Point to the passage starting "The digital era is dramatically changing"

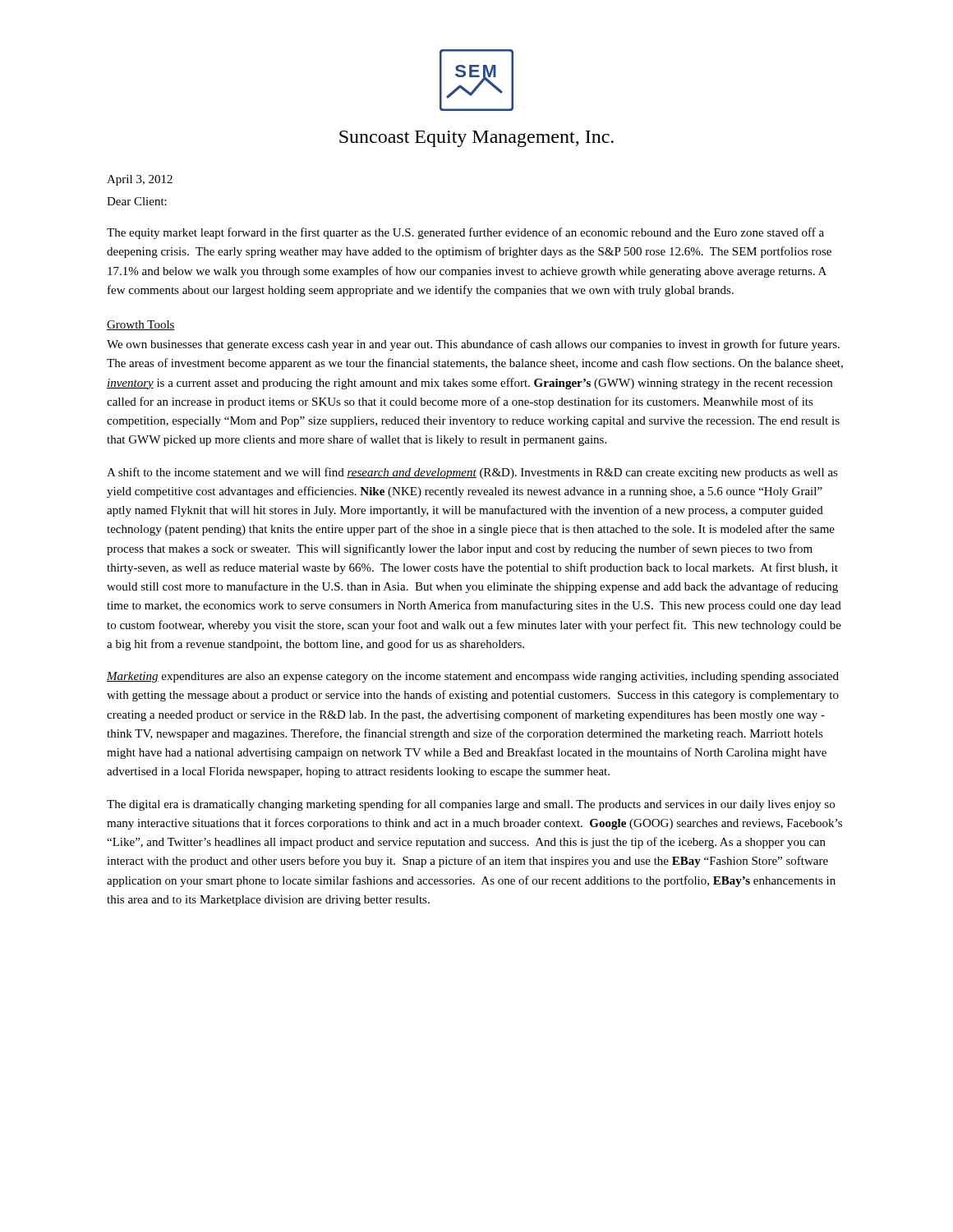(475, 851)
